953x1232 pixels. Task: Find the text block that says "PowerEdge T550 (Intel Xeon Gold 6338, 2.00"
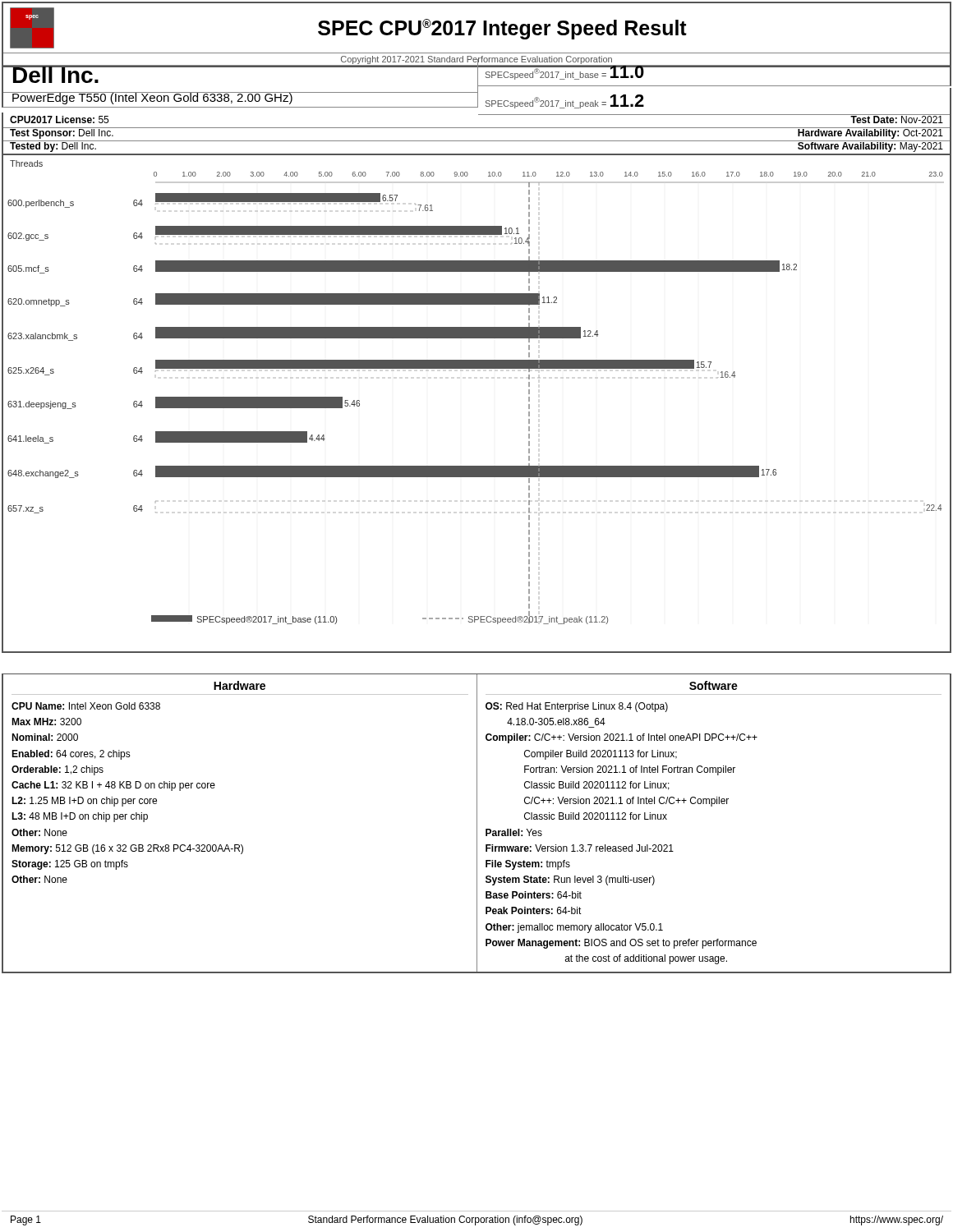point(152,97)
